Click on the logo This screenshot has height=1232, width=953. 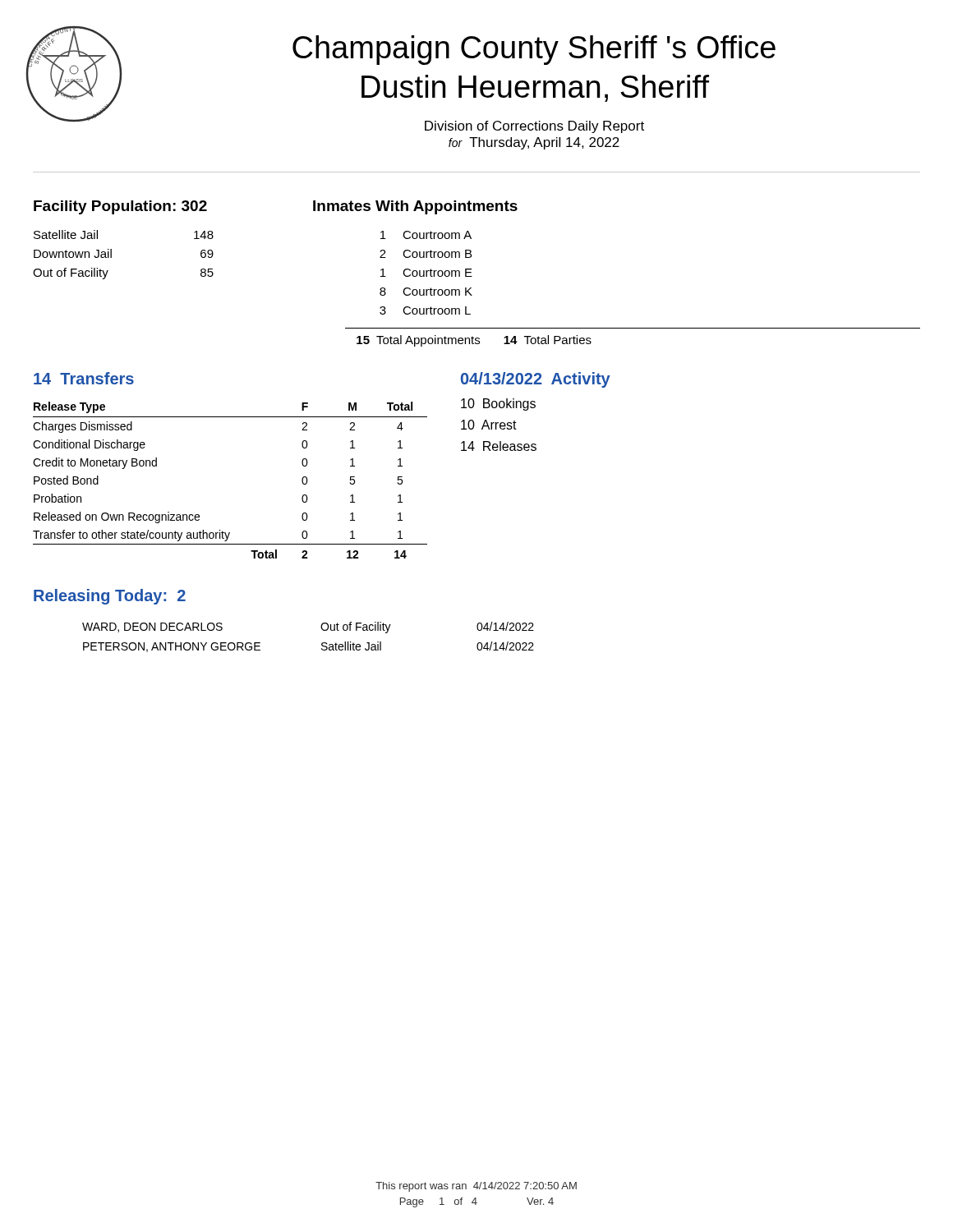click(78, 76)
